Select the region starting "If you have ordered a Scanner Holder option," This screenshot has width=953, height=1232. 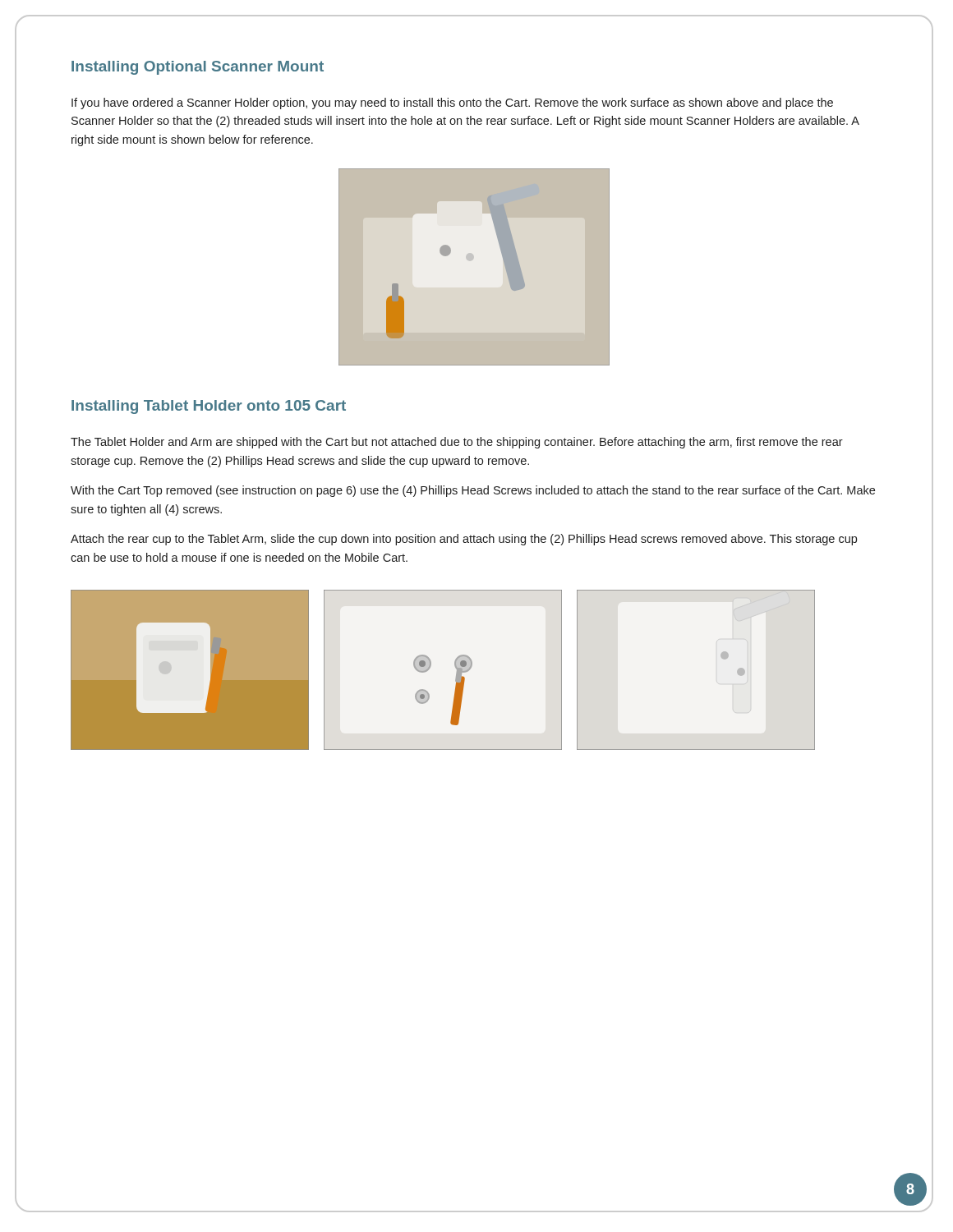pos(465,121)
